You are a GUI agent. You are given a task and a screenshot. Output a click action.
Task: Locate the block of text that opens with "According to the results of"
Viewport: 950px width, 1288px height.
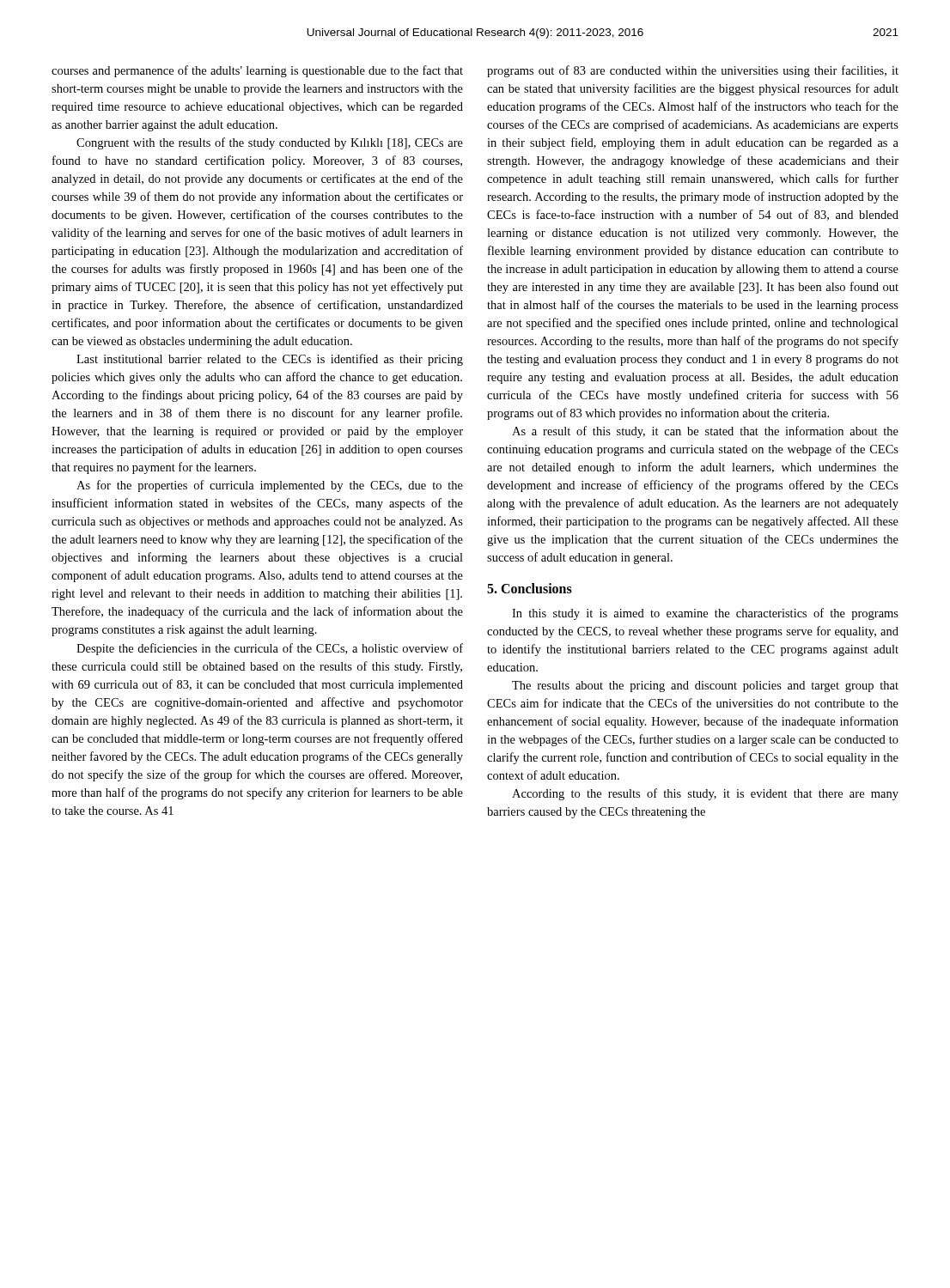(693, 803)
